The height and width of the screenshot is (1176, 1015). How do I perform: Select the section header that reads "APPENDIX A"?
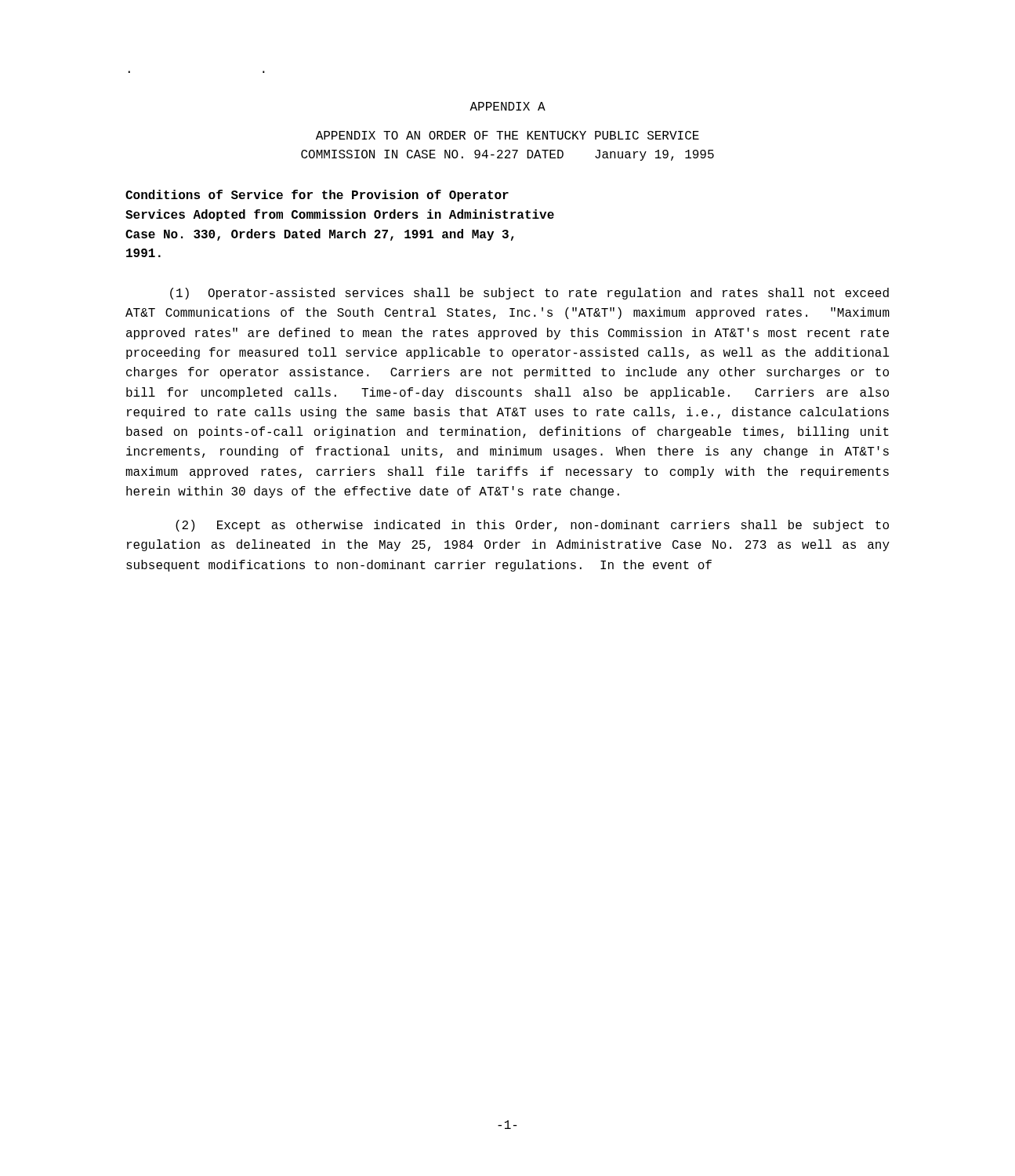point(507,107)
